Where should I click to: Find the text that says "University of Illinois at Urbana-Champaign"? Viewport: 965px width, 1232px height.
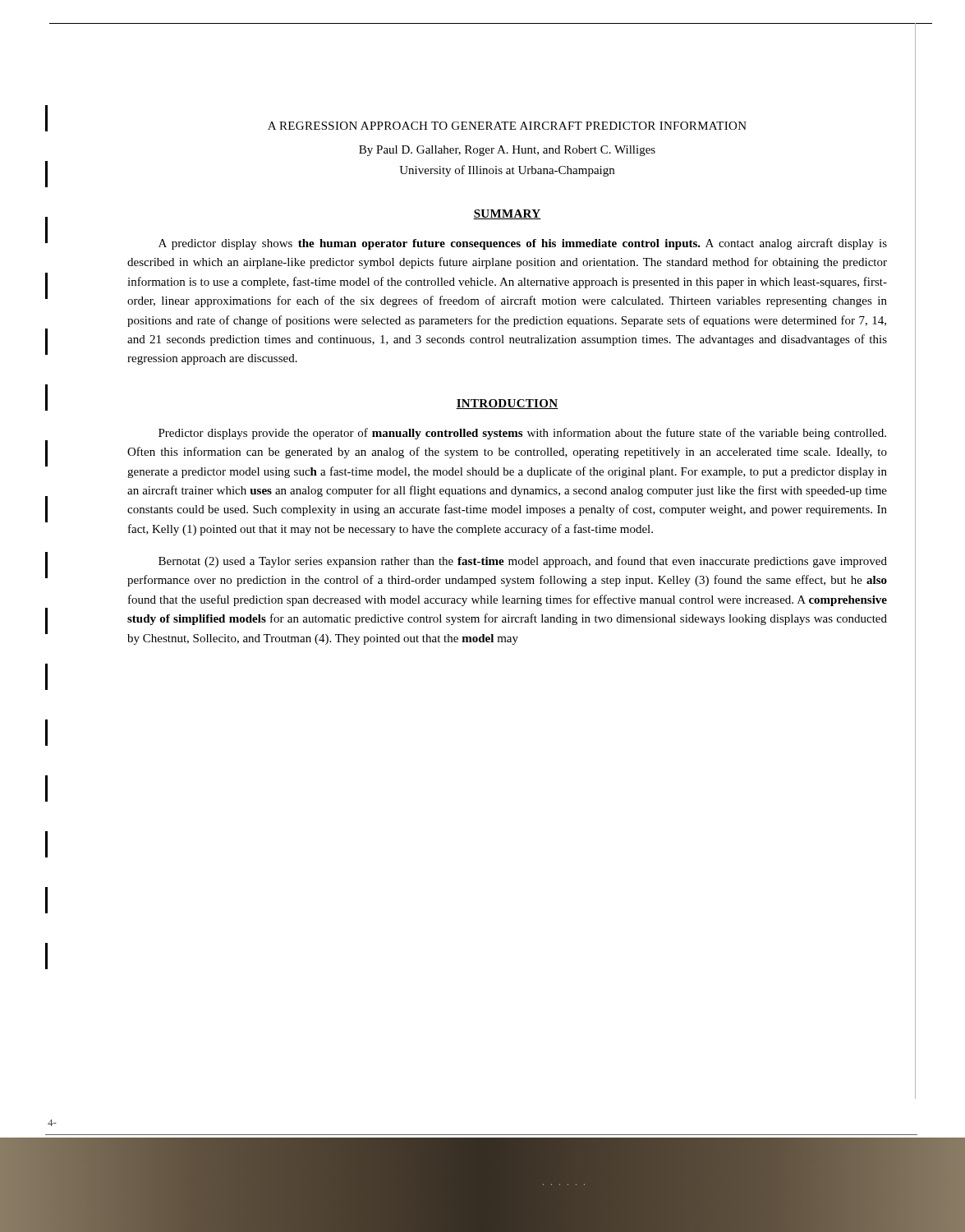click(x=507, y=170)
